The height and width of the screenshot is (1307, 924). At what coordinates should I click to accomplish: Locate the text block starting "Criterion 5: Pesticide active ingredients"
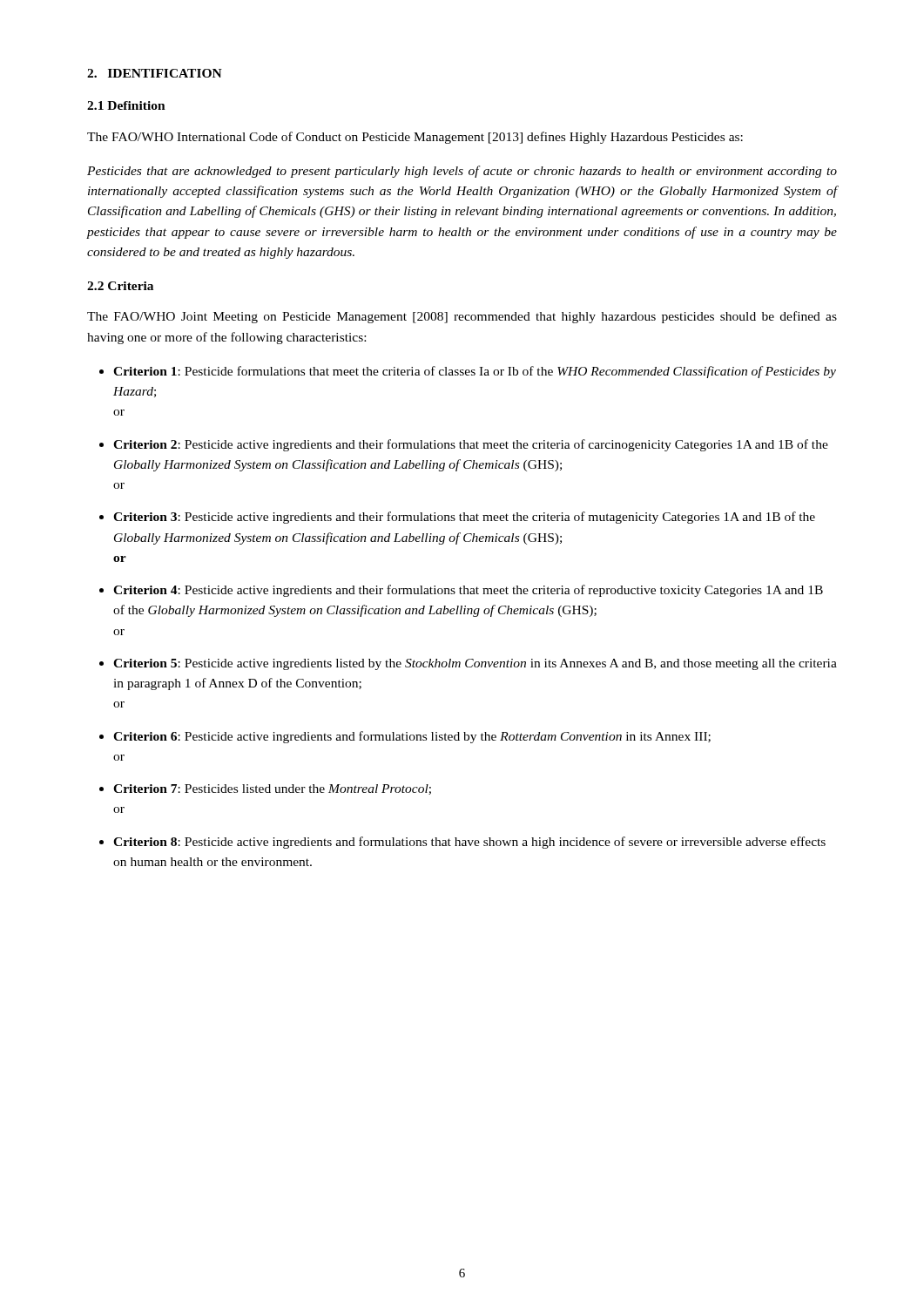[475, 664]
